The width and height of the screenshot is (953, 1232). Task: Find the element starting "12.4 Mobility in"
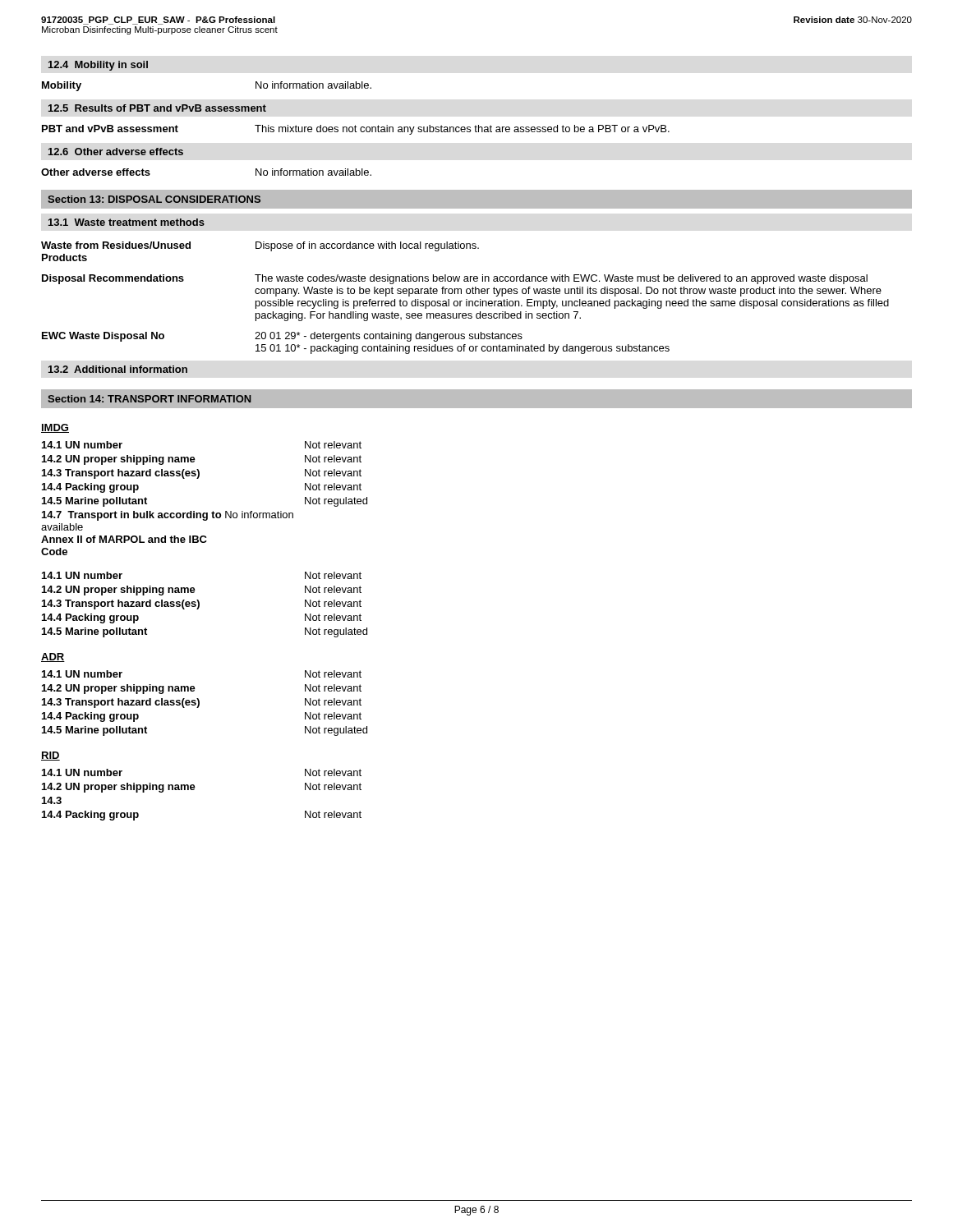click(x=98, y=64)
